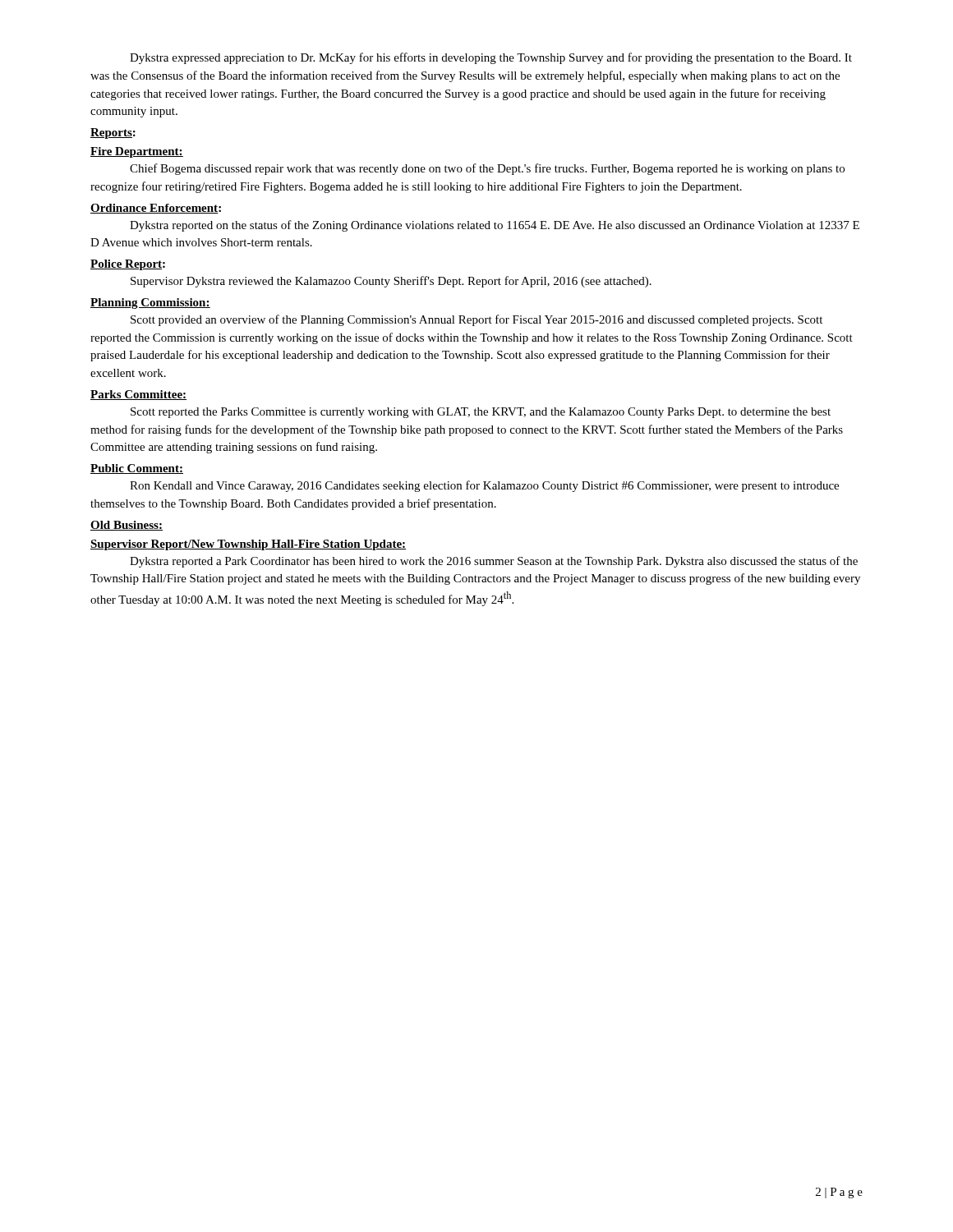
Task: Locate the text block with the text "Scott reported the Parks Committee is currently"
Action: (476, 430)
